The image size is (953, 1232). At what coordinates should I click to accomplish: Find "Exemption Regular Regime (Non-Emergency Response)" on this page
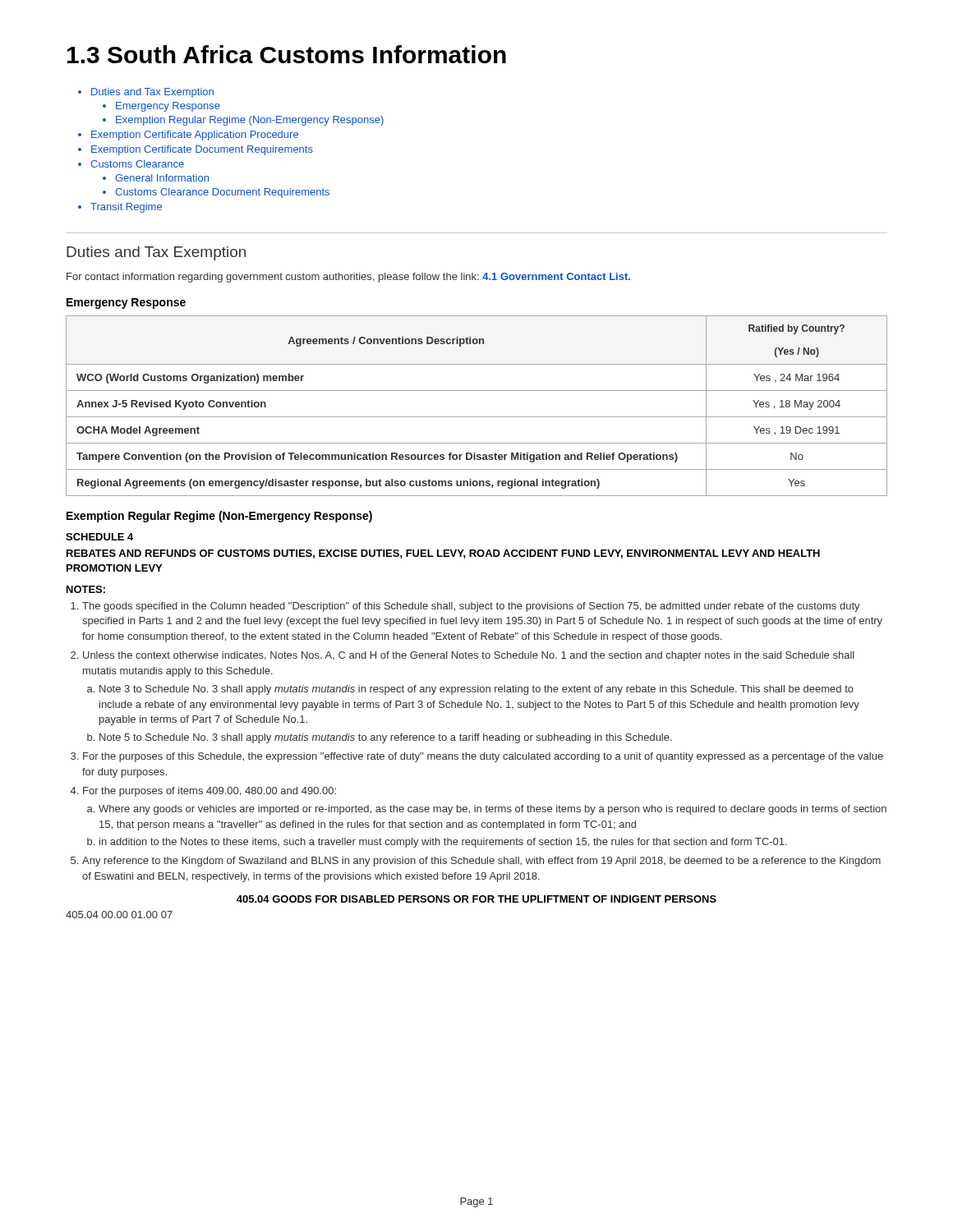click(x=219, y=517)
